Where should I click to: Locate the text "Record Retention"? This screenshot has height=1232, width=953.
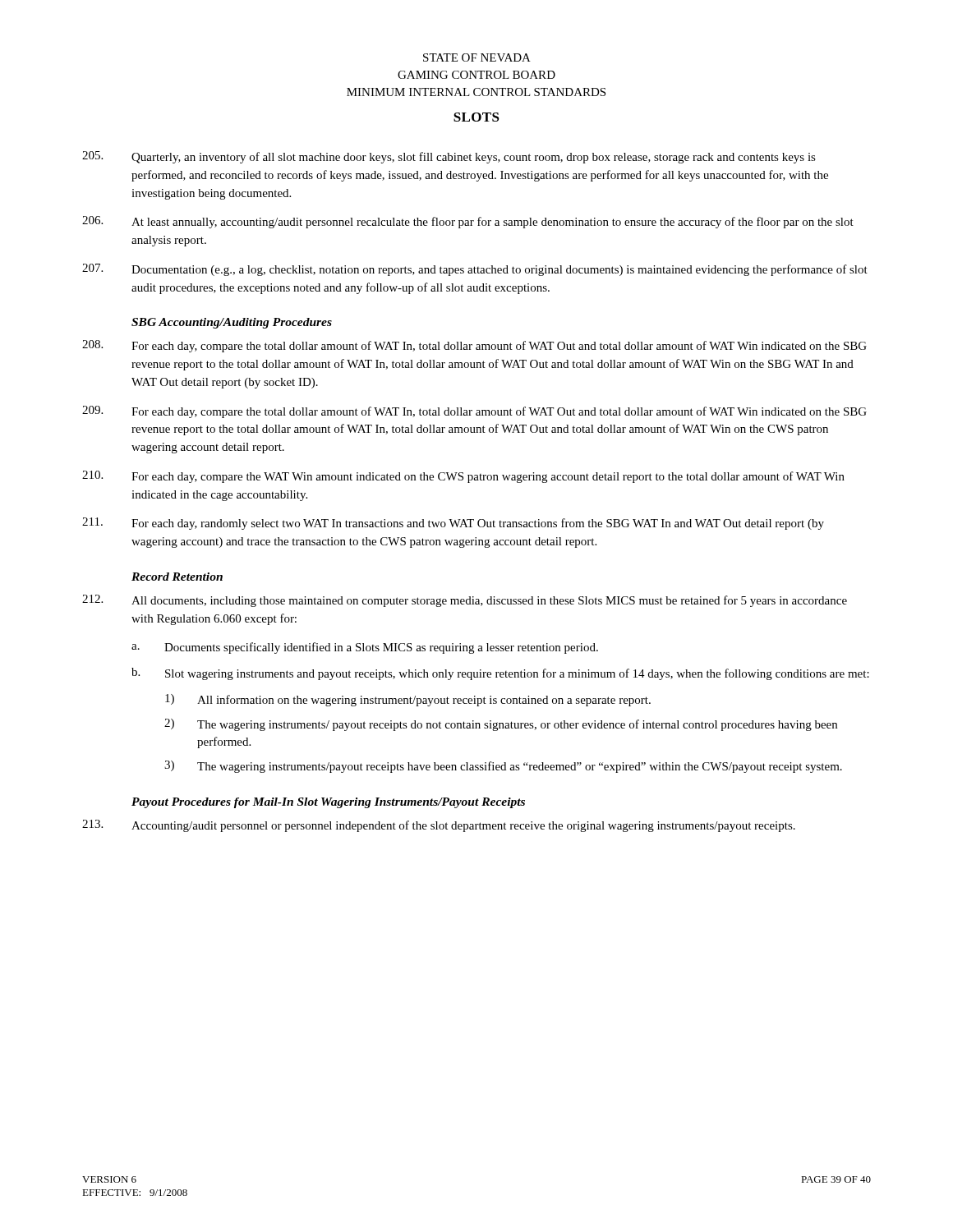tap(177, 576)
